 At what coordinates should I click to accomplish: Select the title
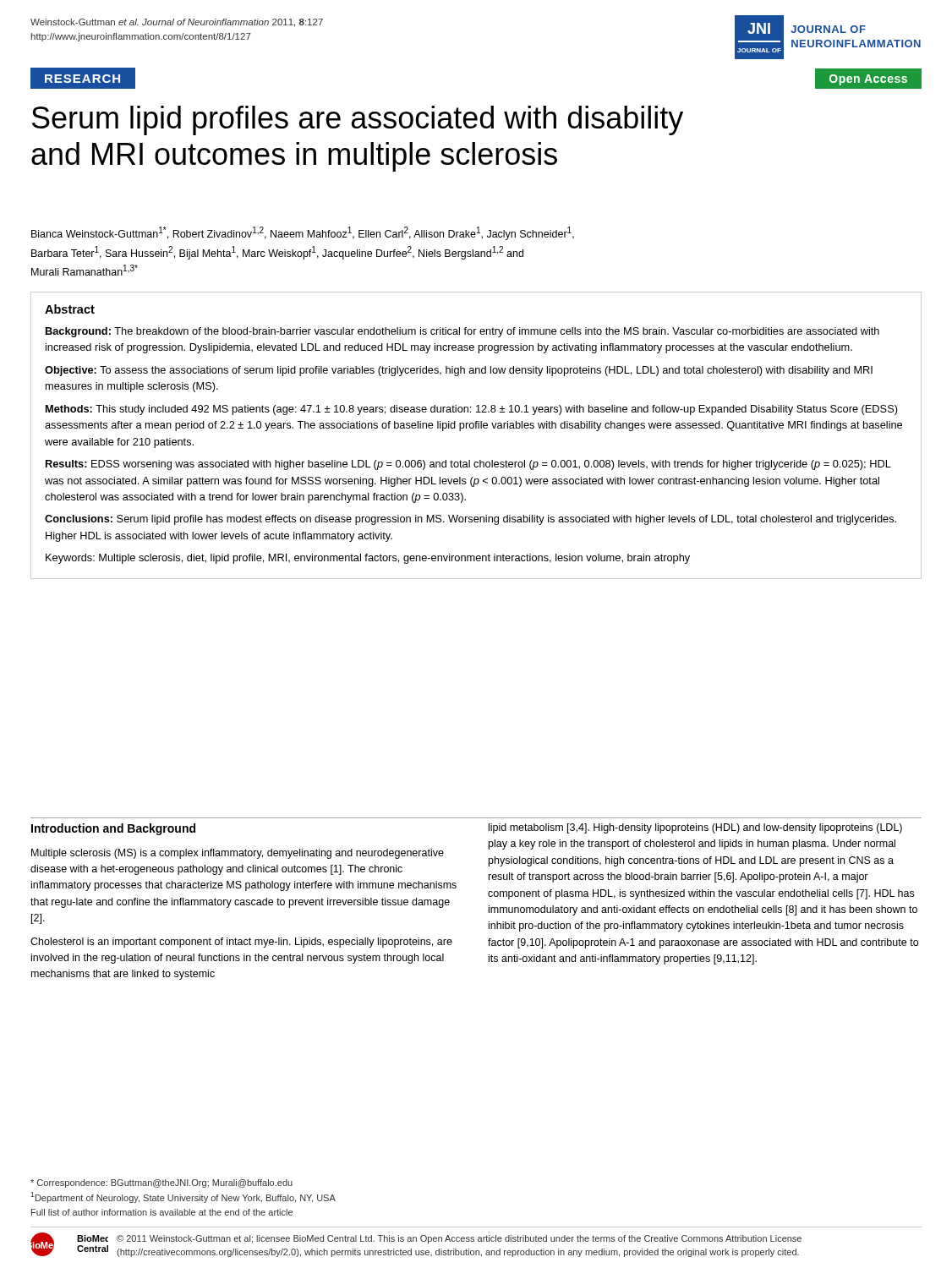point(476,136)
